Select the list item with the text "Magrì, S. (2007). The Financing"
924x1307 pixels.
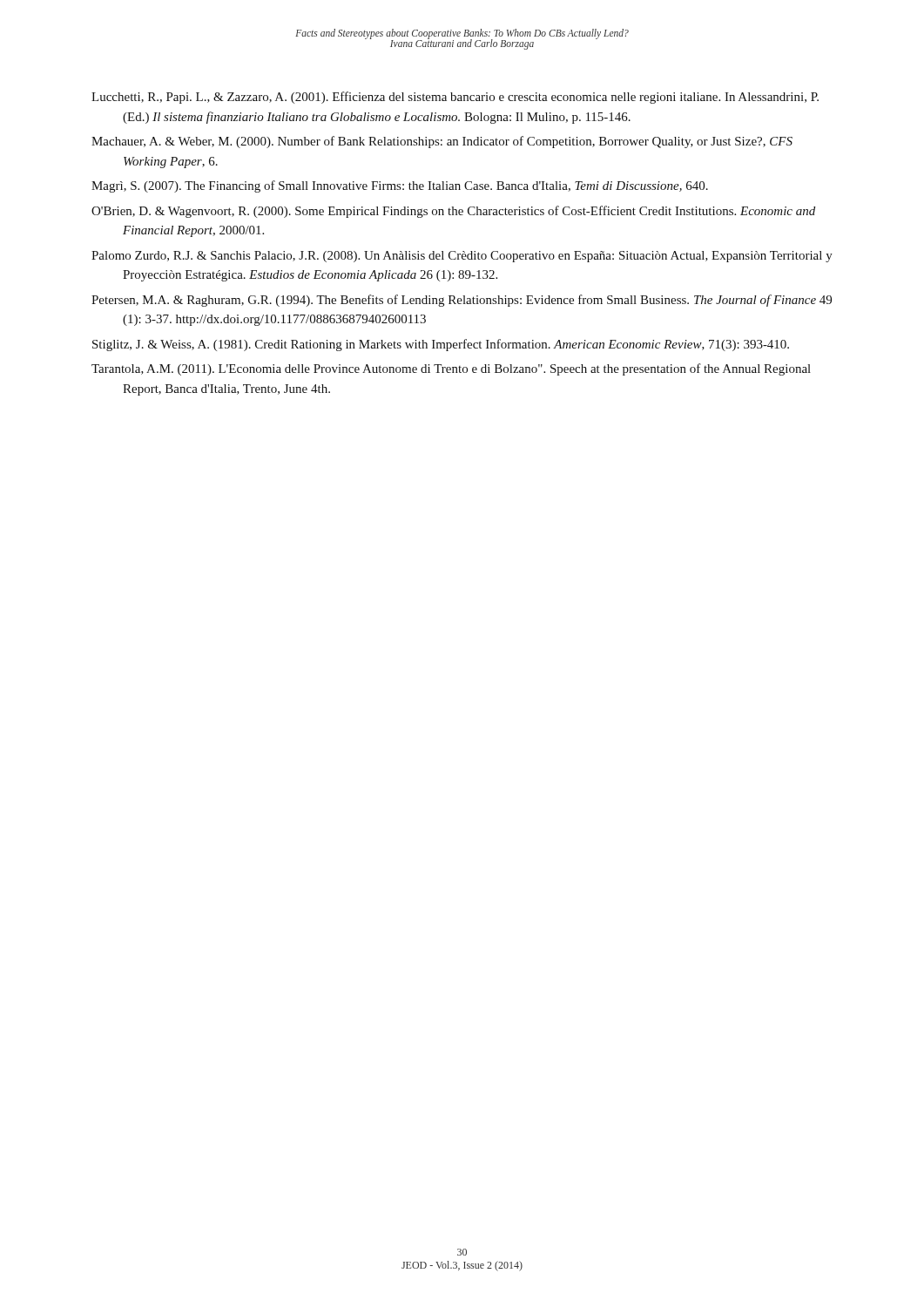coord(400,186)
